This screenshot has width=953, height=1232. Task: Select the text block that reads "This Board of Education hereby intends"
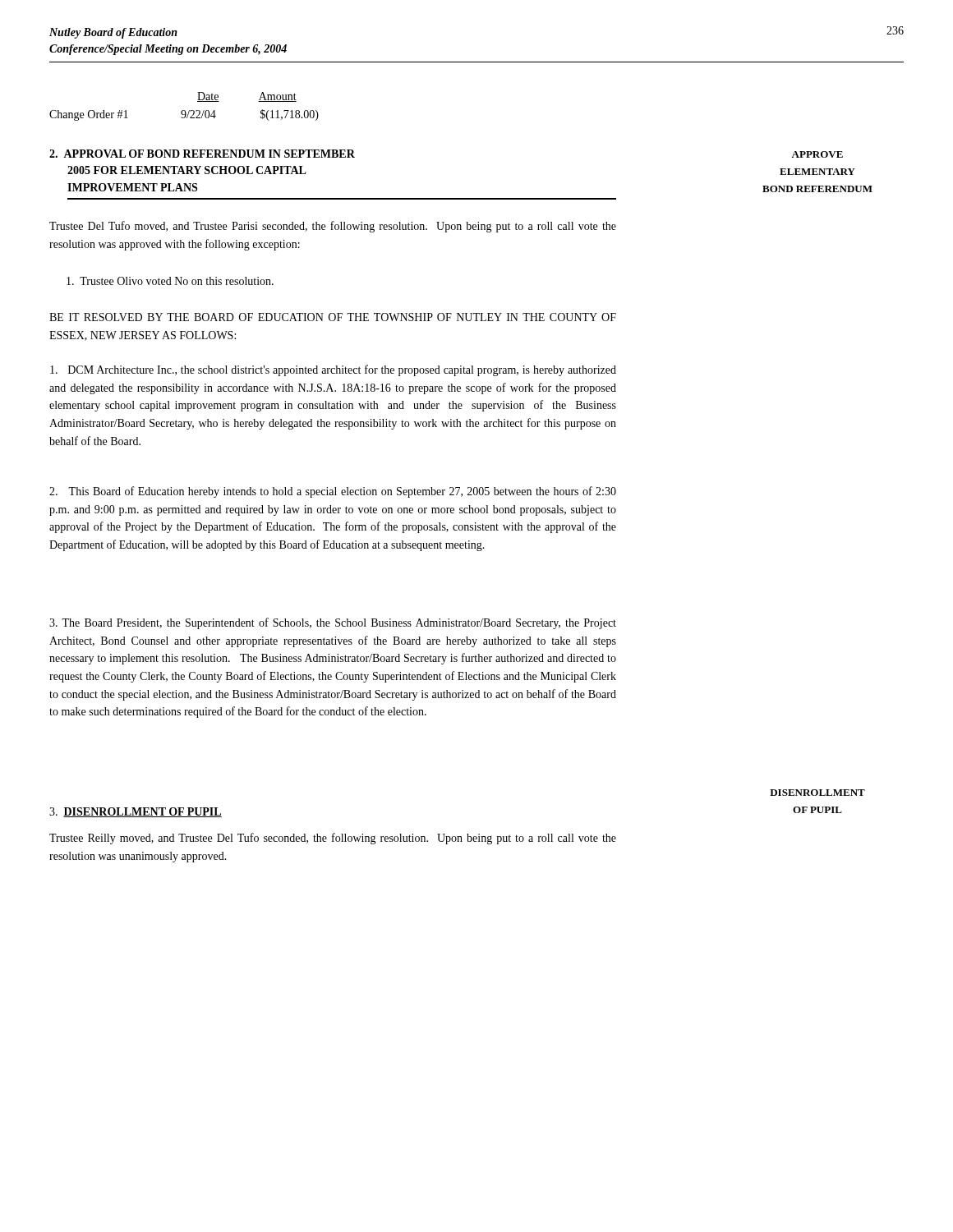click(333, 518)
